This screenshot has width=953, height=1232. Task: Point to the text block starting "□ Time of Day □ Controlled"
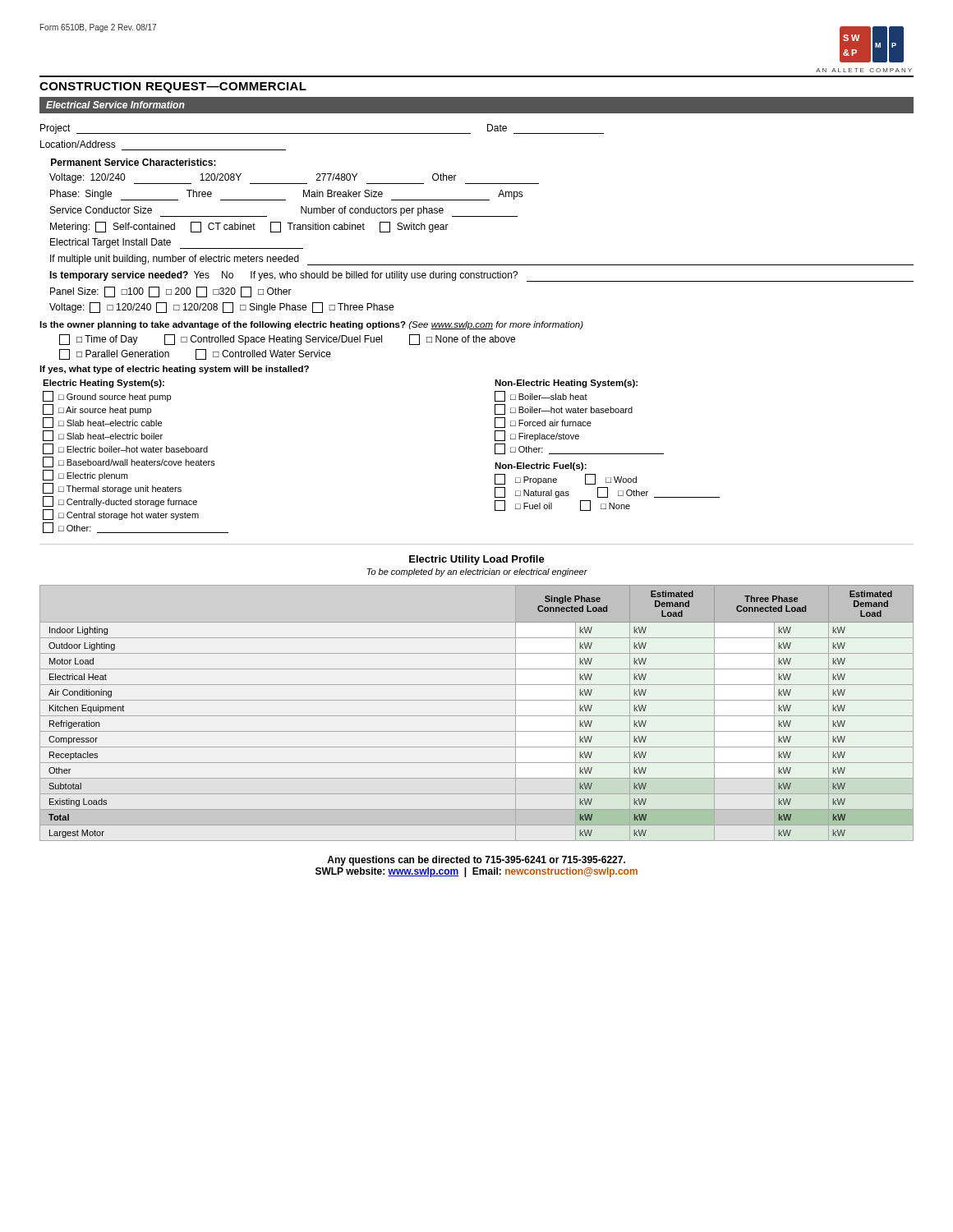coord(486,347)
